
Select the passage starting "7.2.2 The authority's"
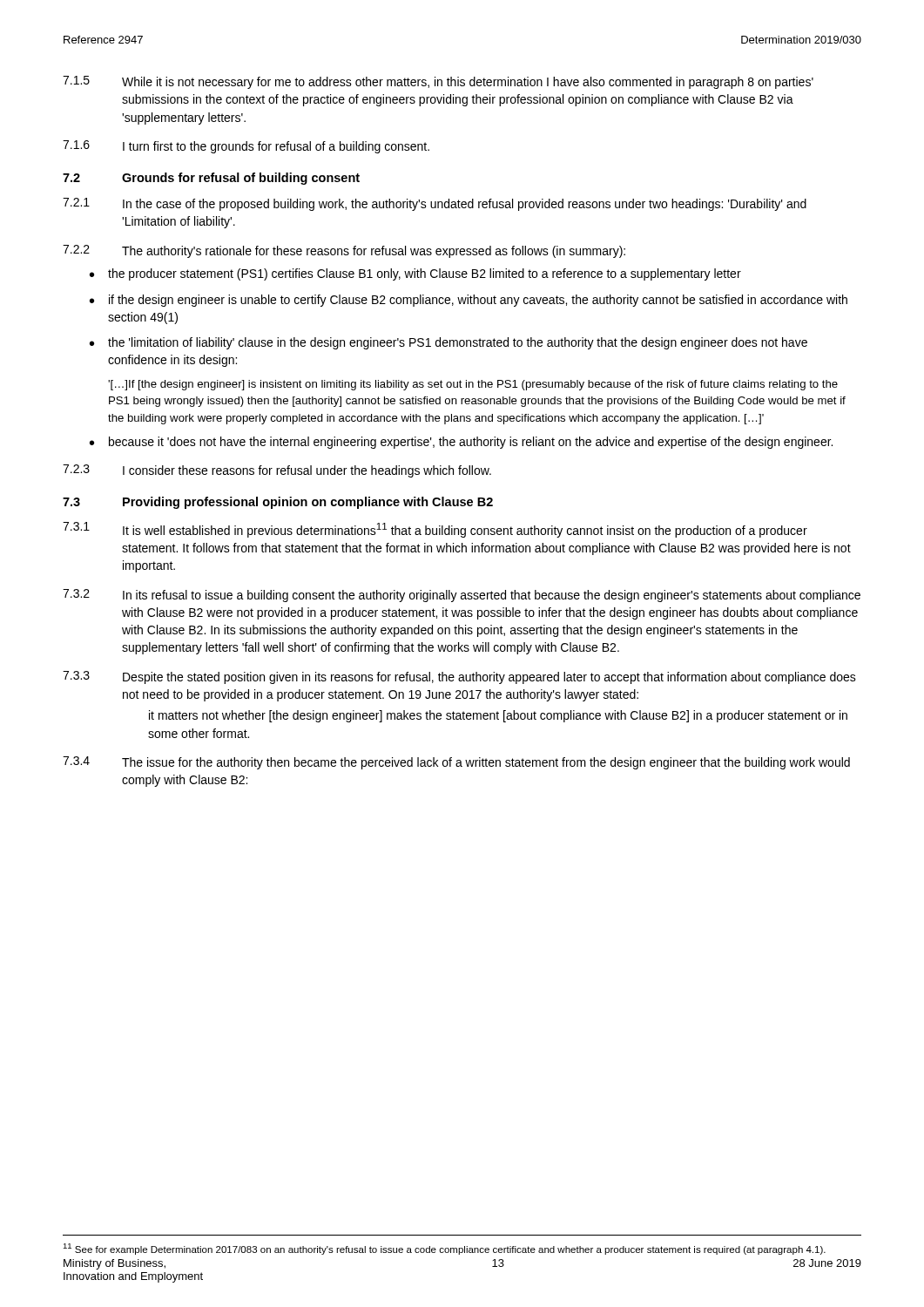pyautogui.click(x=462, y=250)
